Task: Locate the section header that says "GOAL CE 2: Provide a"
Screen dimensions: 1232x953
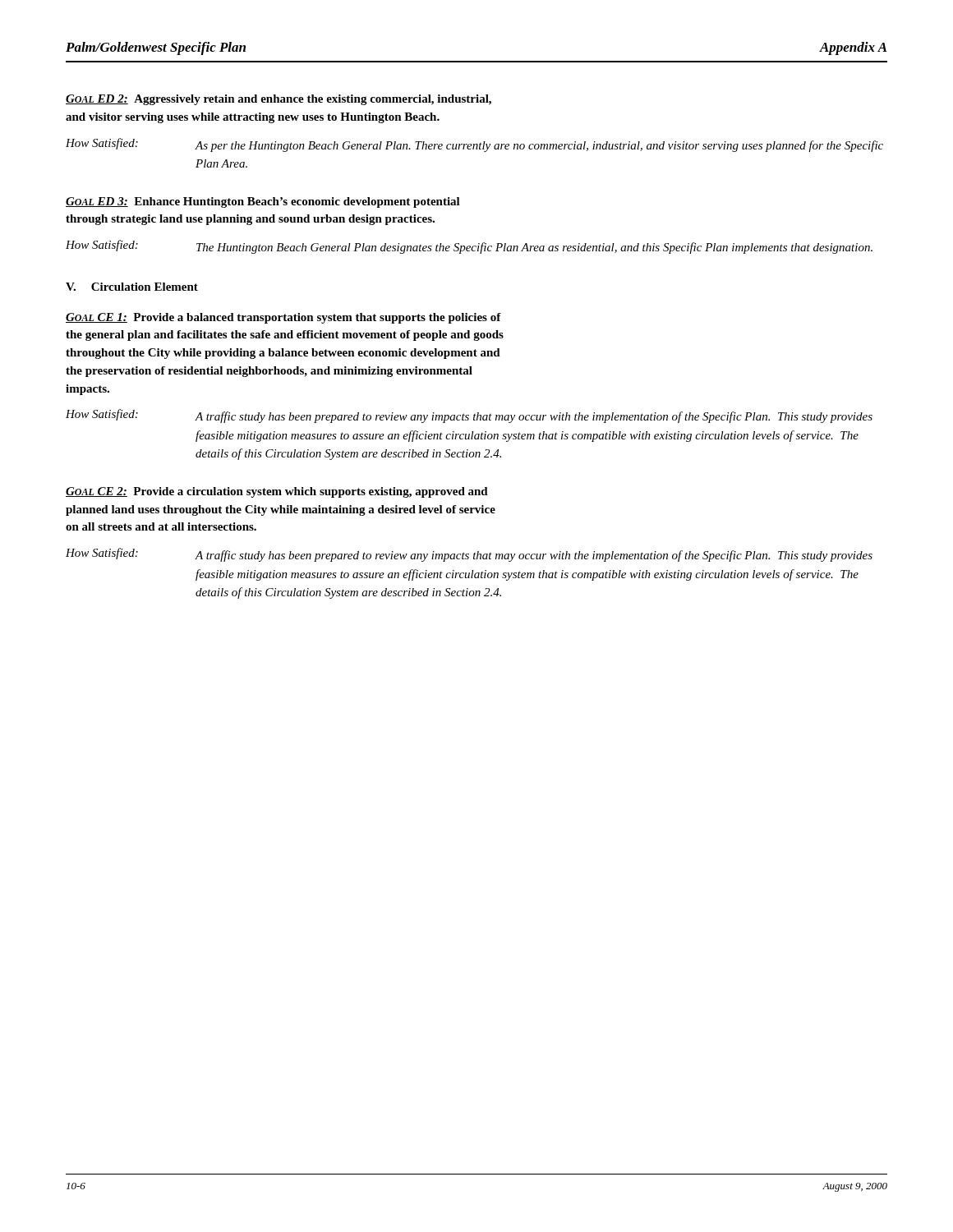Action: pyautogui.click(x=476, y=509)
